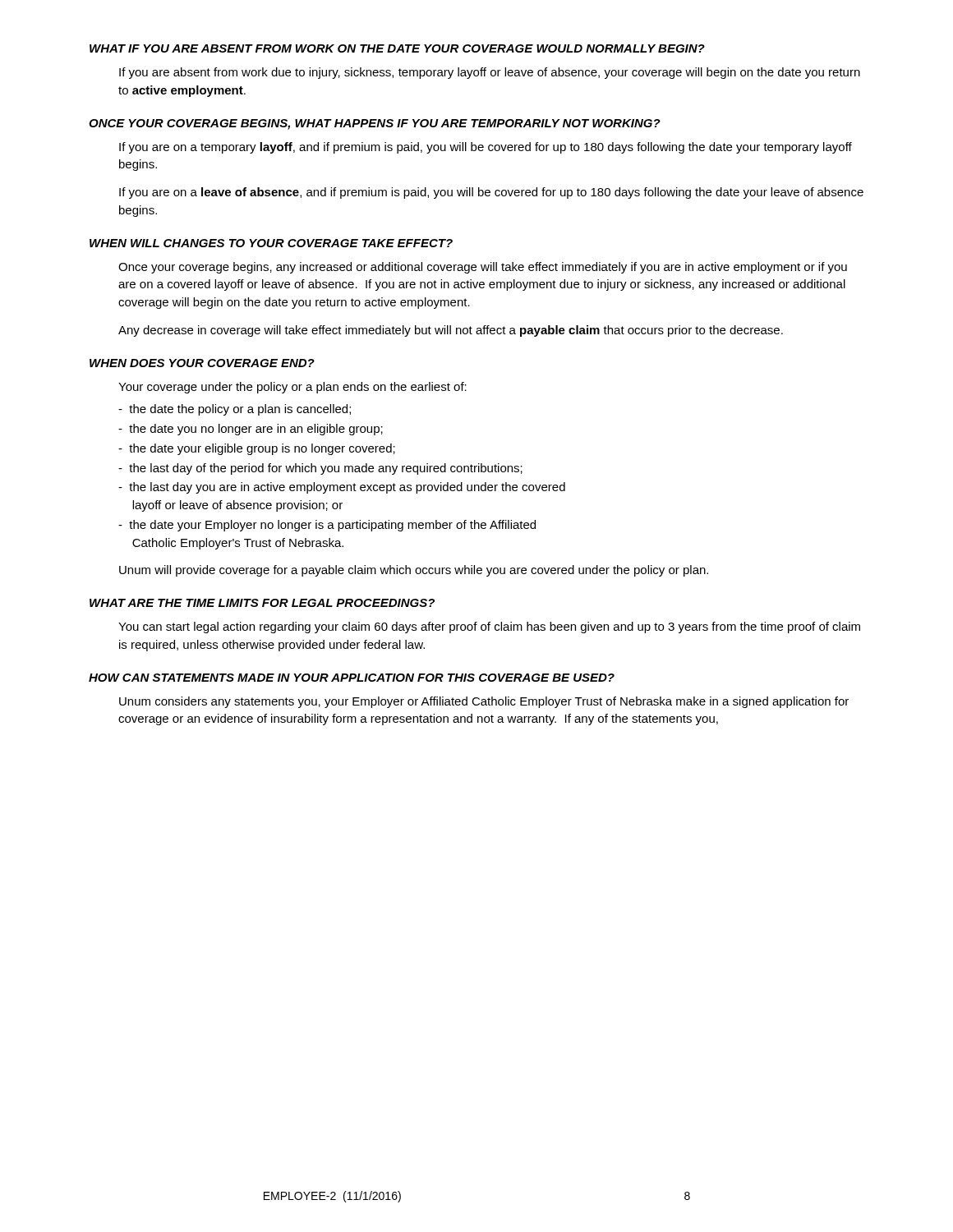953x1232 pixels.
Task: Where is the section header that starts "WHEN WILL CHANGES TO YOUR COVERAGE TAKE"?
Action: coord(271,242)
